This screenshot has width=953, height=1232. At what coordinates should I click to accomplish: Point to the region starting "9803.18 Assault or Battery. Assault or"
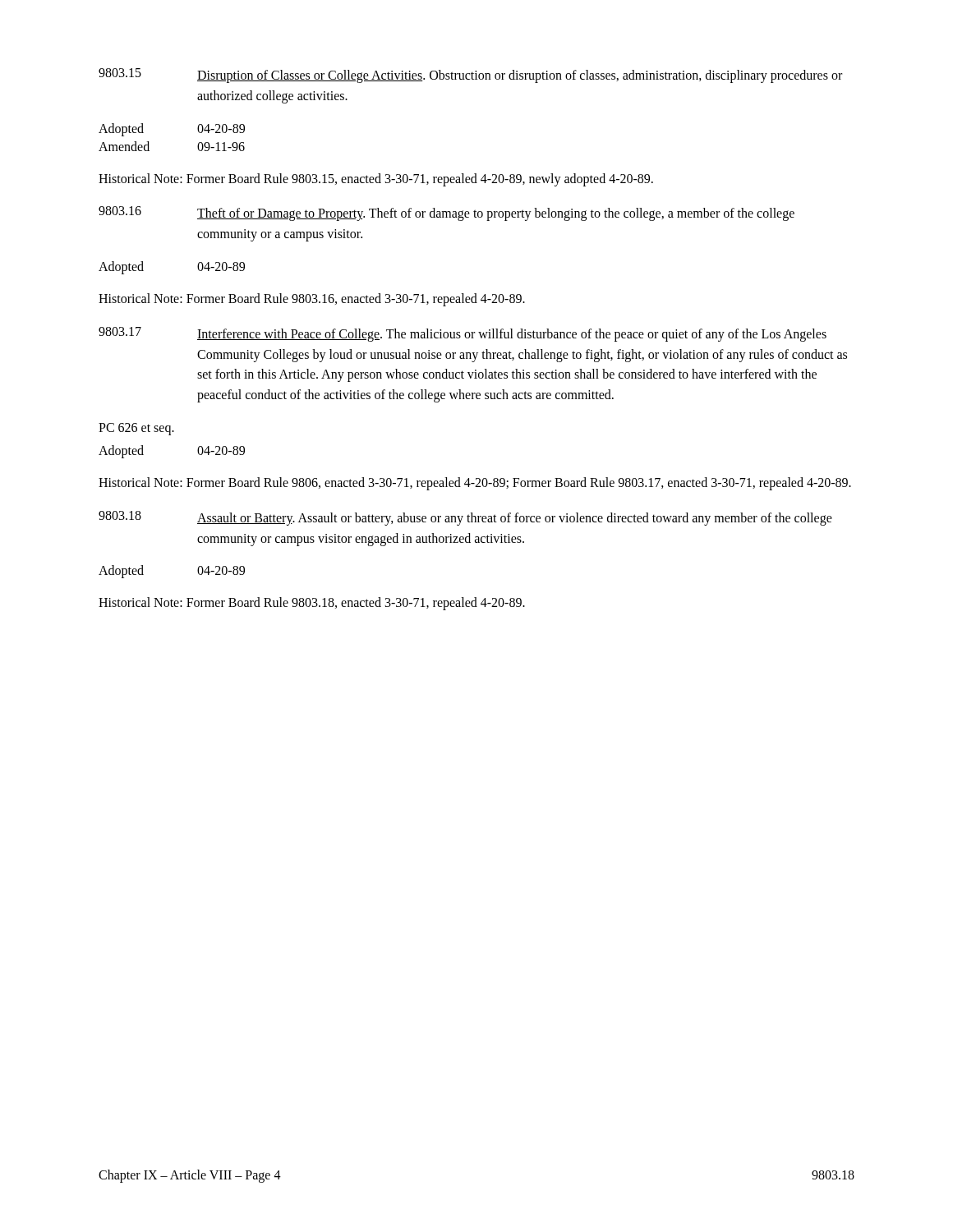[x=476, y=529]
